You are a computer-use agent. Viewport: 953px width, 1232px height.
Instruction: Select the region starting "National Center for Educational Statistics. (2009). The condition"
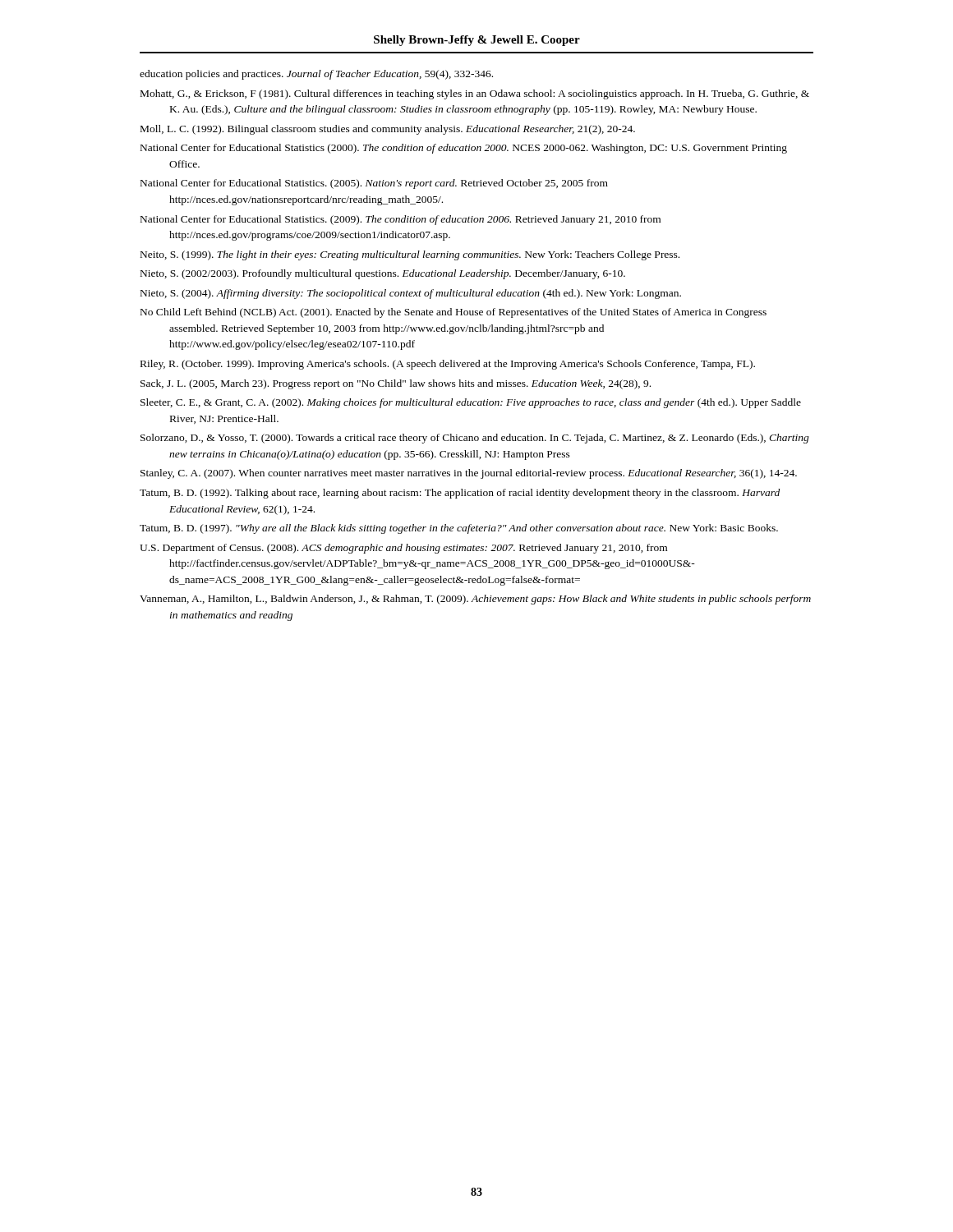click(400, 227)
